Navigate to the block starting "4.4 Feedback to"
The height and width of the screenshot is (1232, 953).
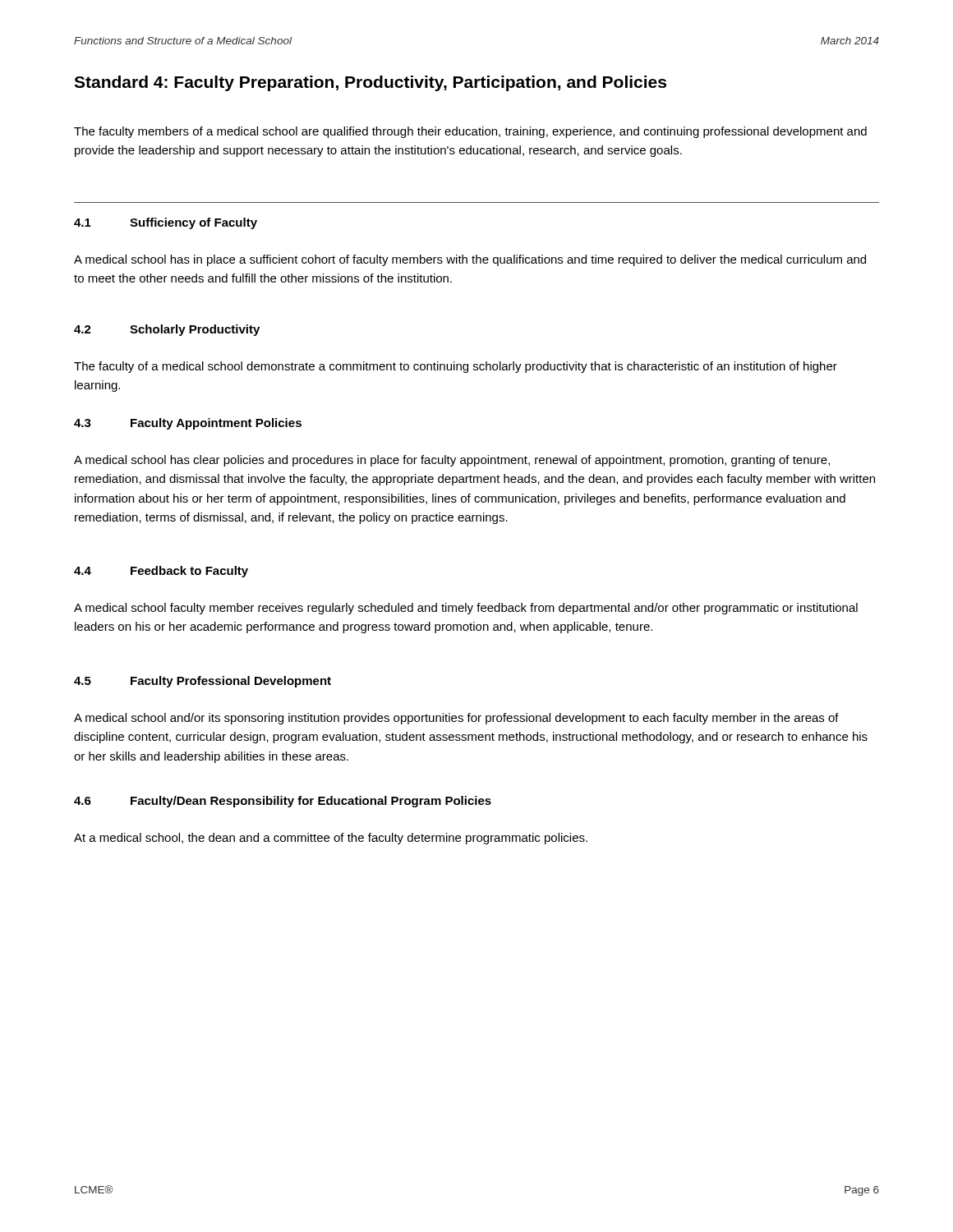tap(161, 572)
